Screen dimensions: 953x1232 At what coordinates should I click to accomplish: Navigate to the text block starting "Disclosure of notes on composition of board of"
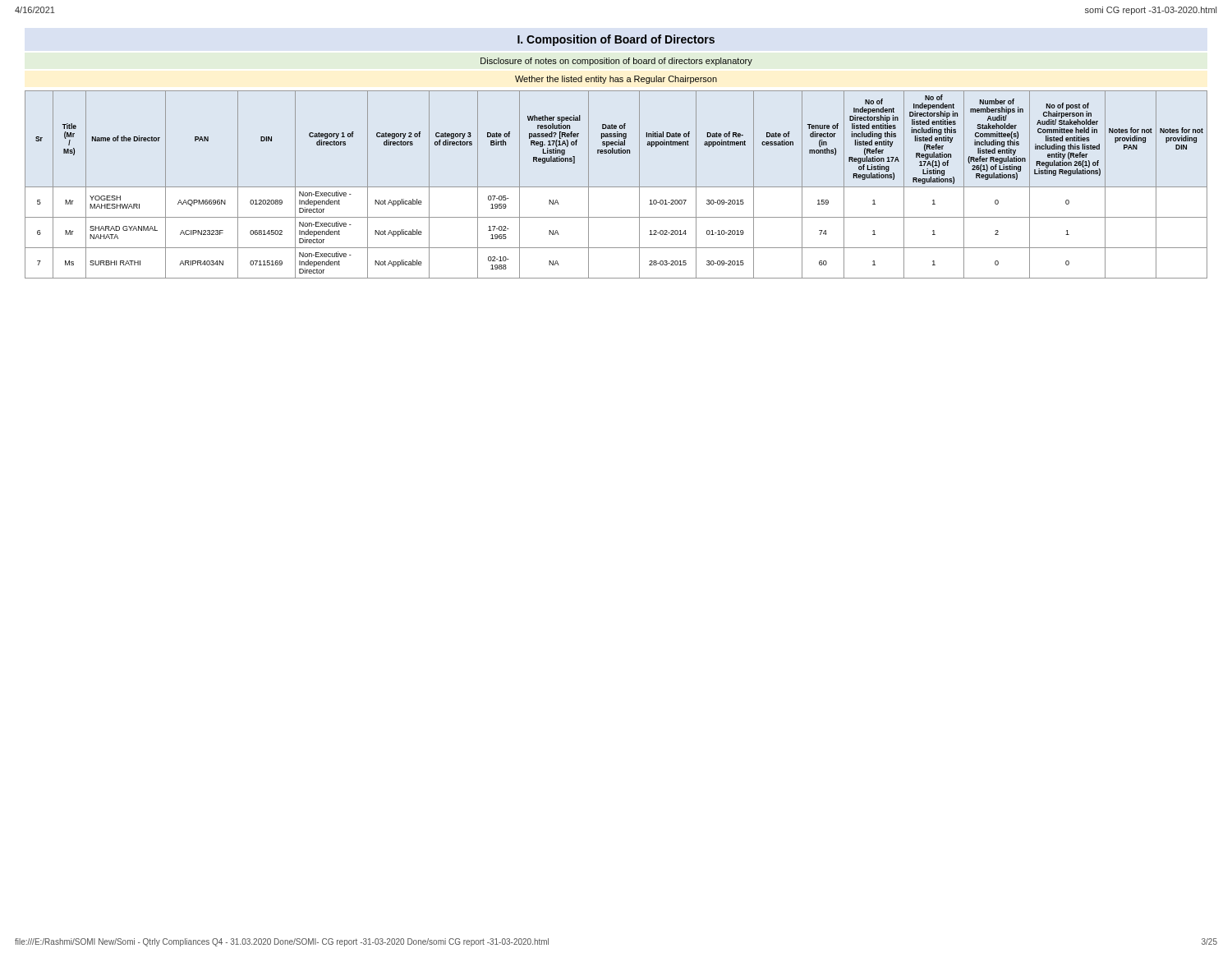616,61
